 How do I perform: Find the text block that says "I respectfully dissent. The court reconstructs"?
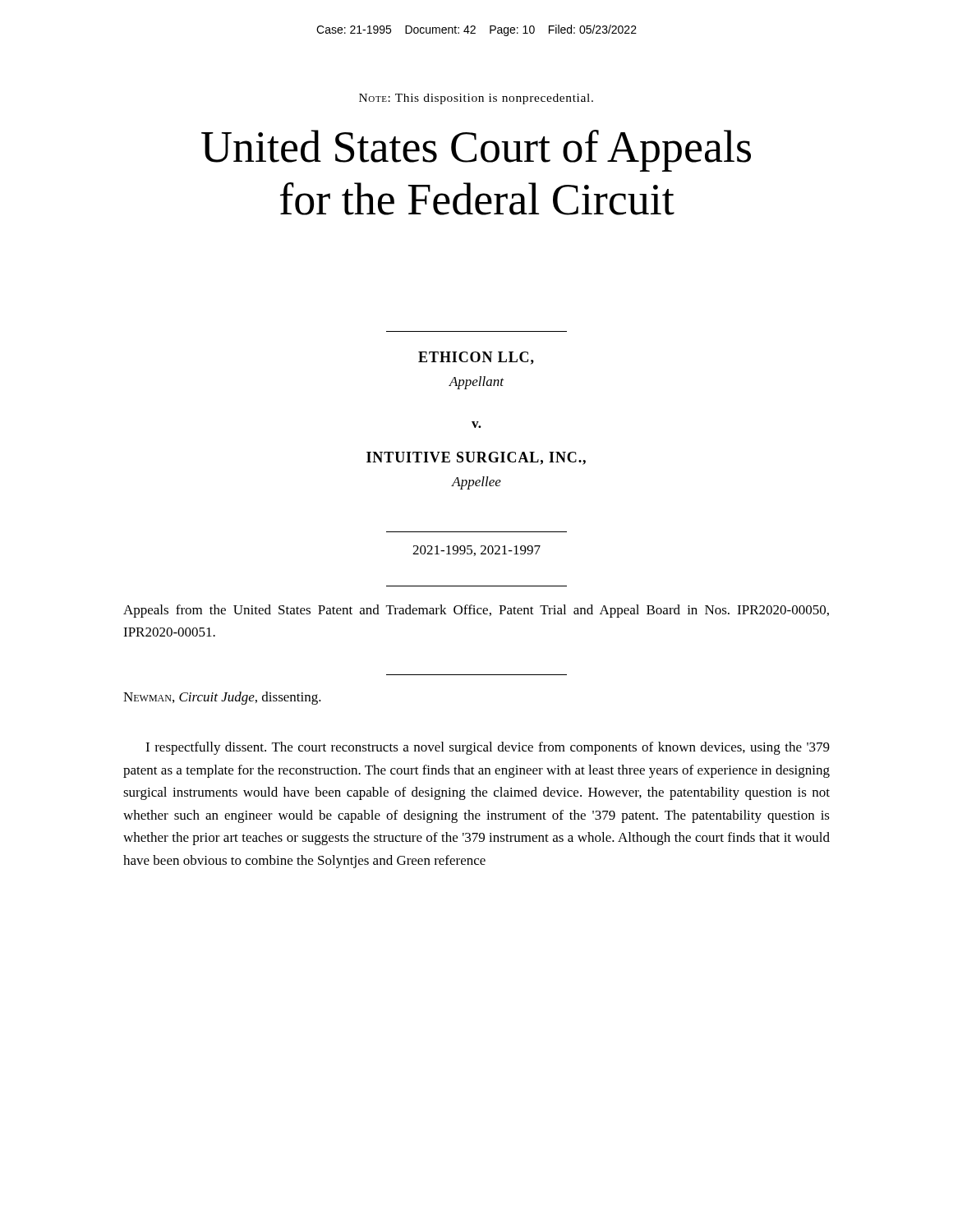click(476, 804)
